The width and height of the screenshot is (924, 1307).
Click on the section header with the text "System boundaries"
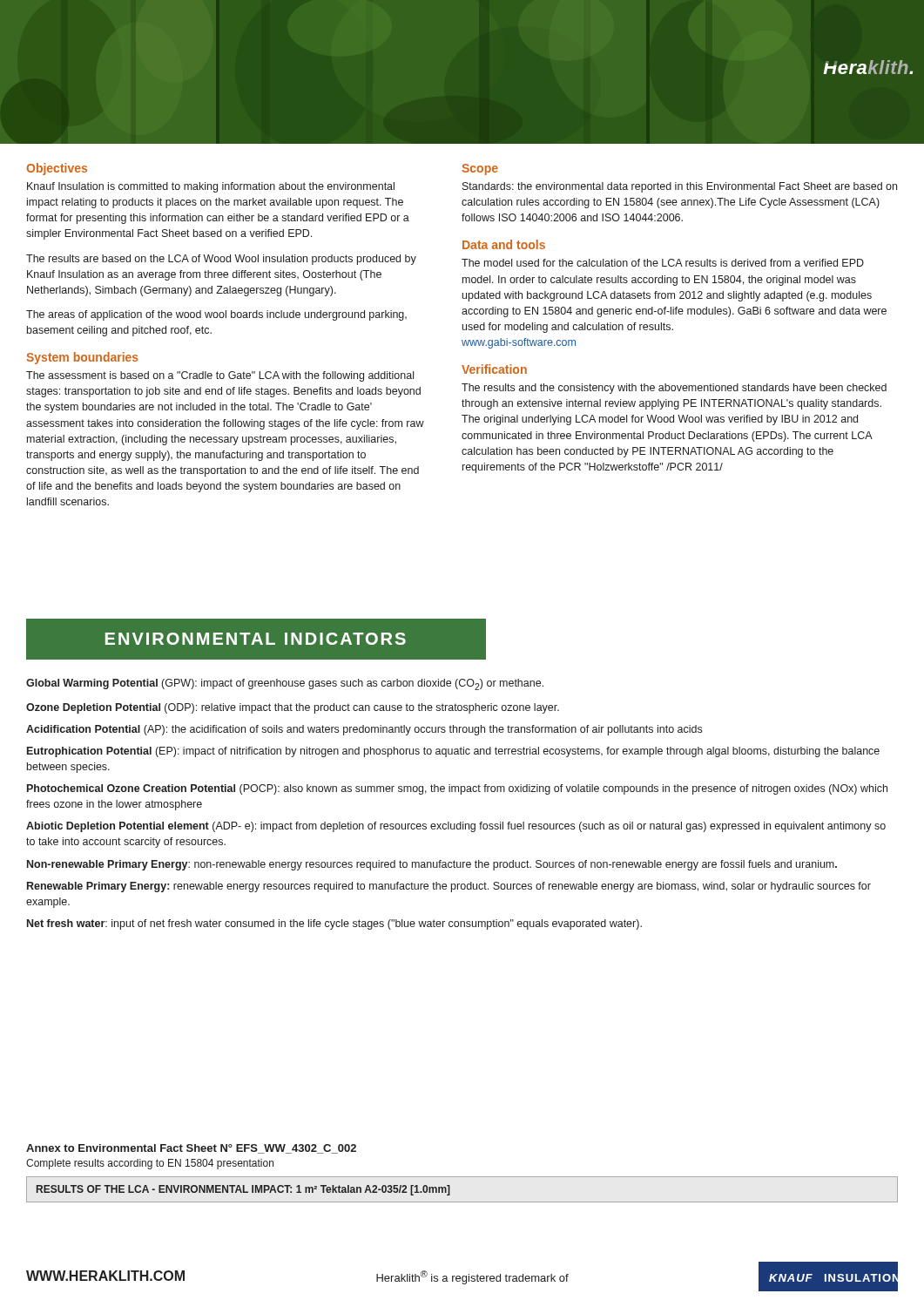coord(82,357)
